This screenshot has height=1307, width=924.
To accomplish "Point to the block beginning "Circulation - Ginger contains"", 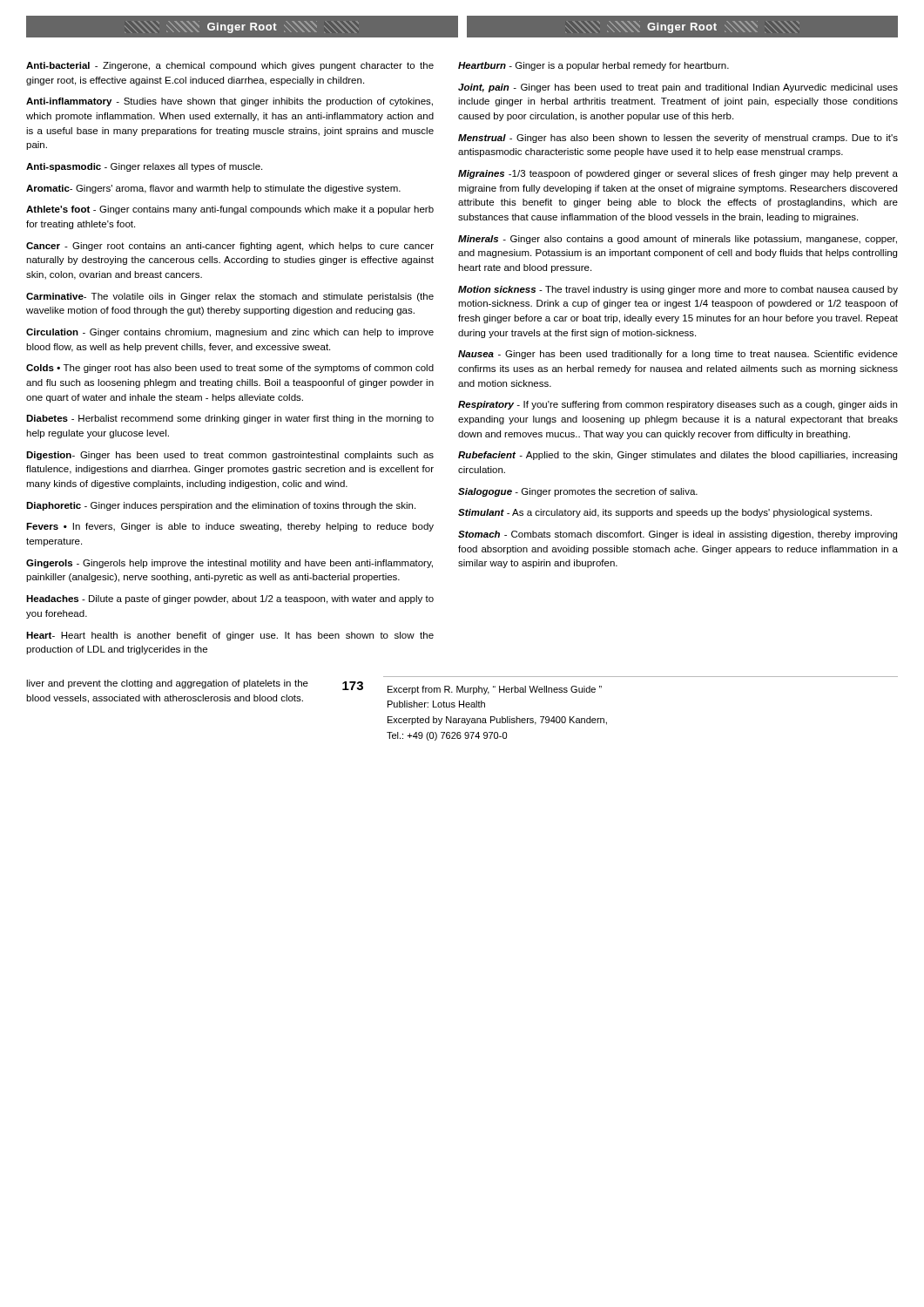I will click(230, 340).
